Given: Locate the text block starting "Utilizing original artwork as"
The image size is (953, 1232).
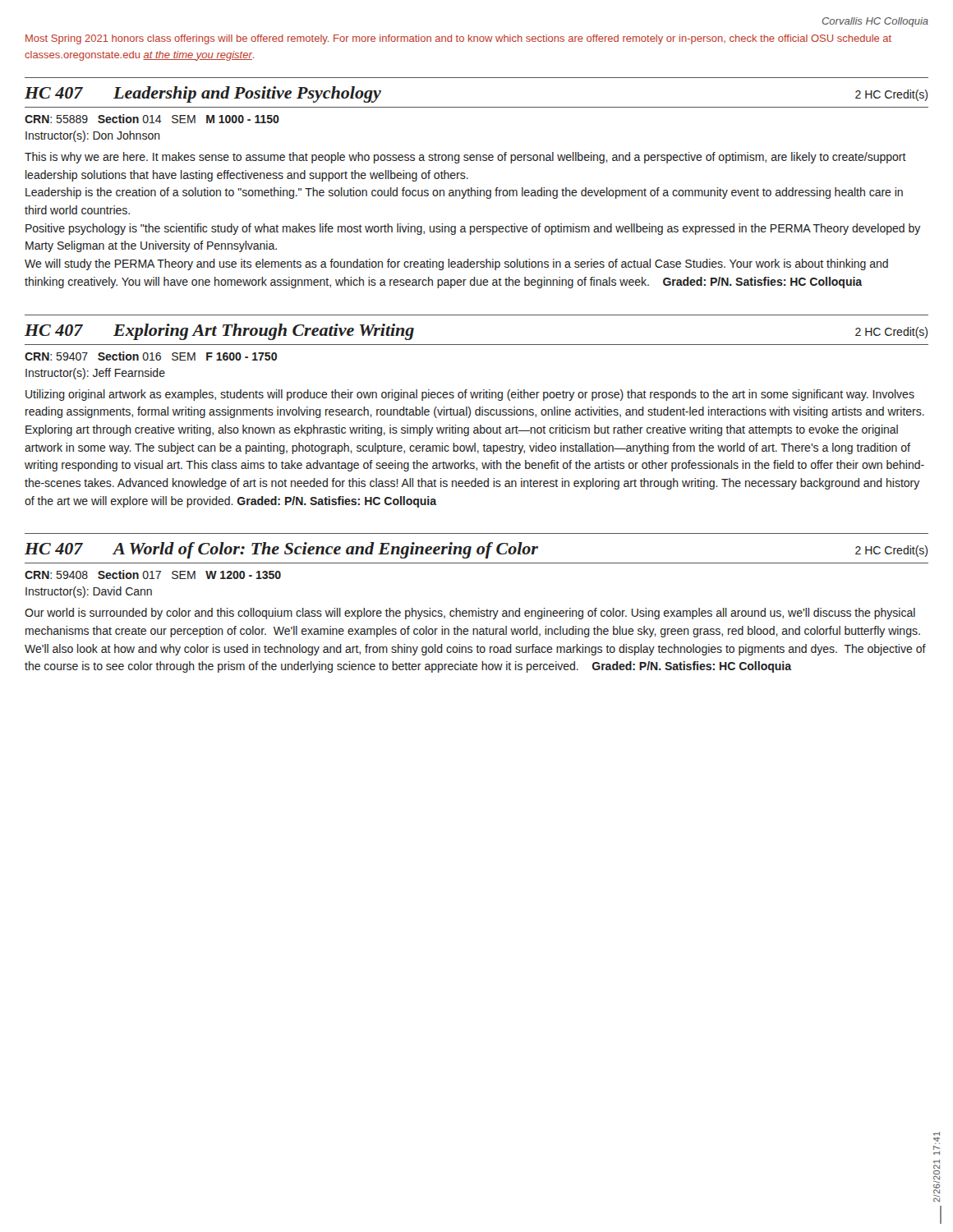Looking at the screenshot, I should tap(475, 447).
